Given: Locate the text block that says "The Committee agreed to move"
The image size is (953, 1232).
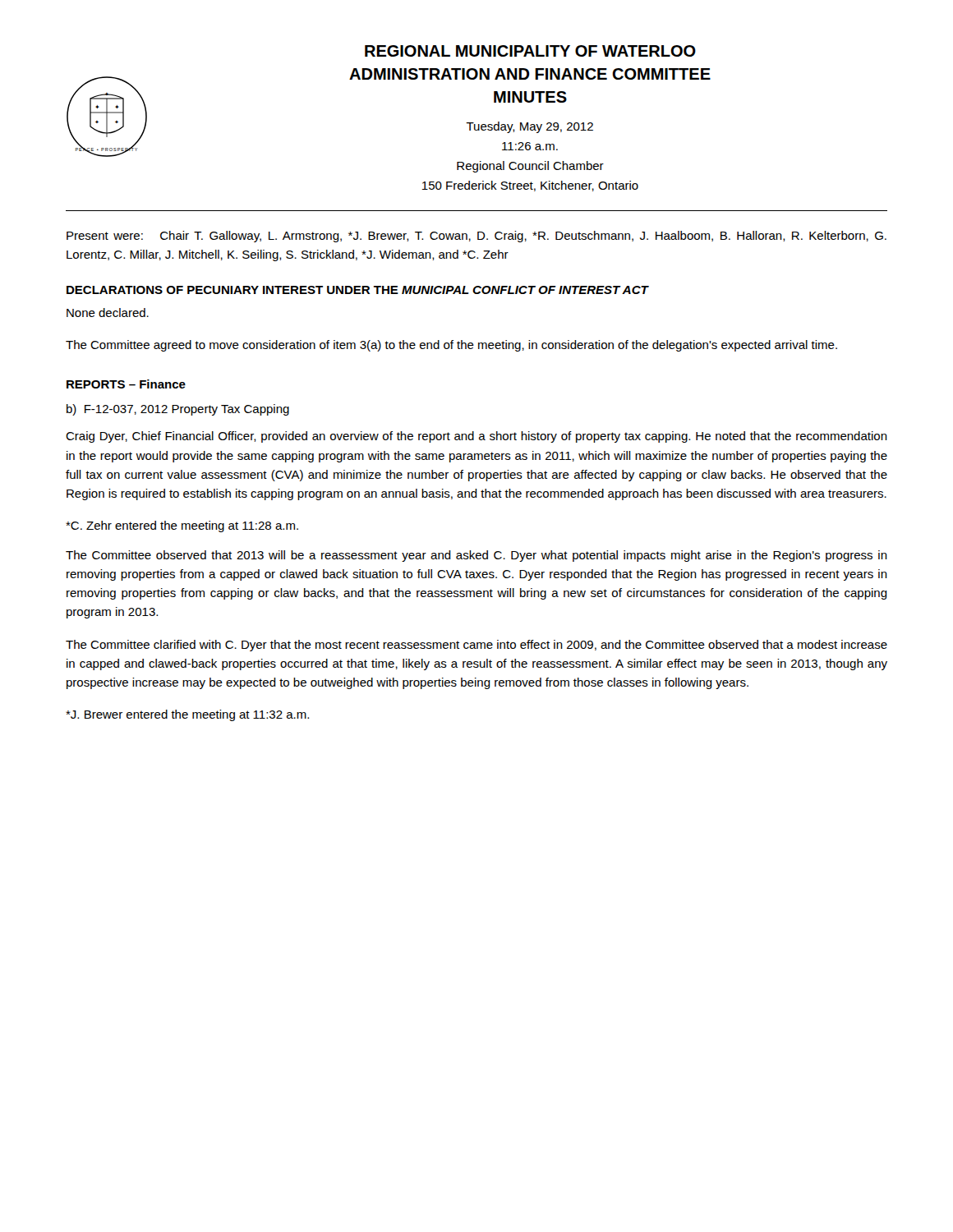Looking at the screenshot, I should click(452, 344).
